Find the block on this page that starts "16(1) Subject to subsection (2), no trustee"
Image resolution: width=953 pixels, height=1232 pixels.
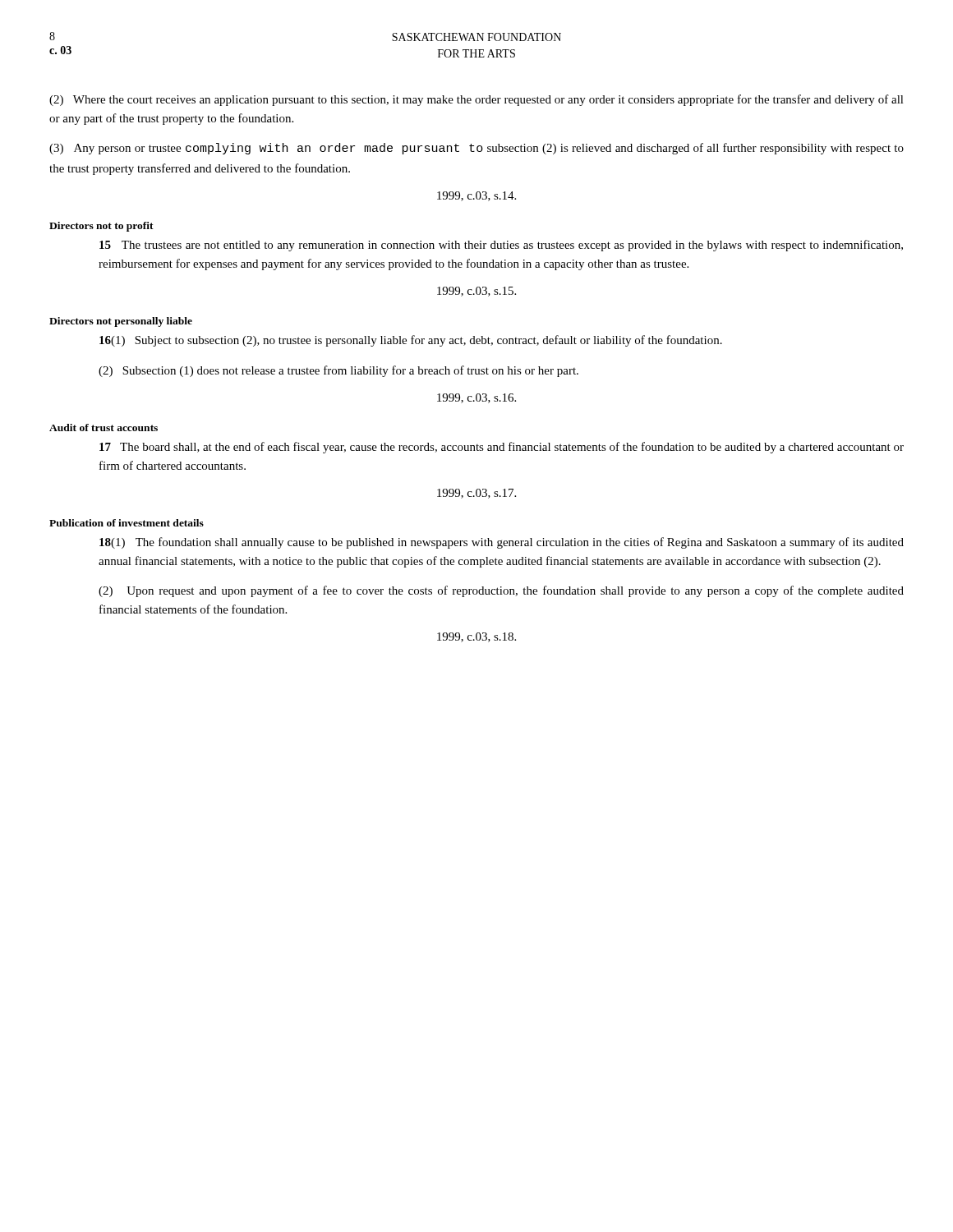pos(411,340)
